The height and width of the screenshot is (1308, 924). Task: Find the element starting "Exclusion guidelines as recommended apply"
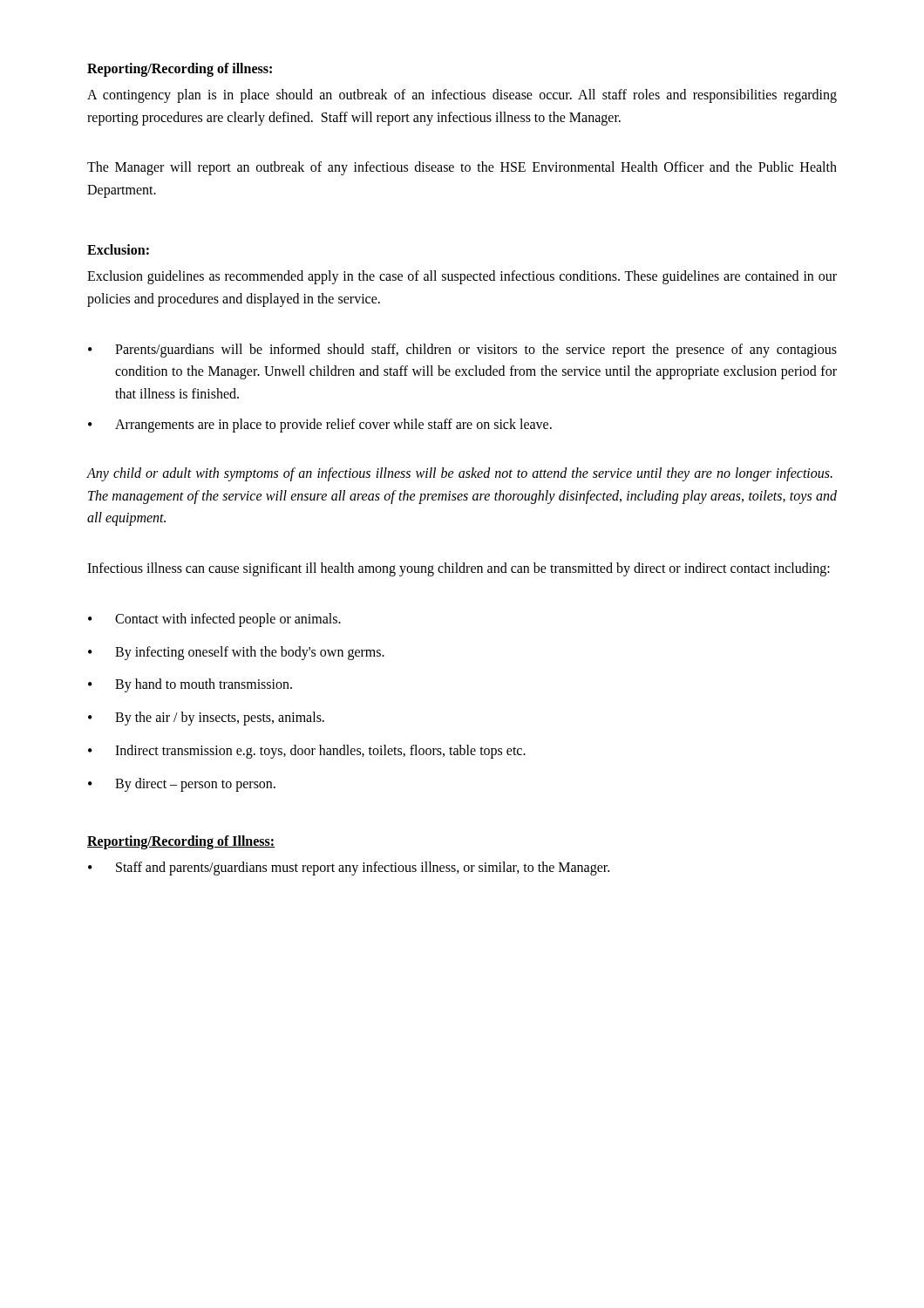tap(462, 287)
